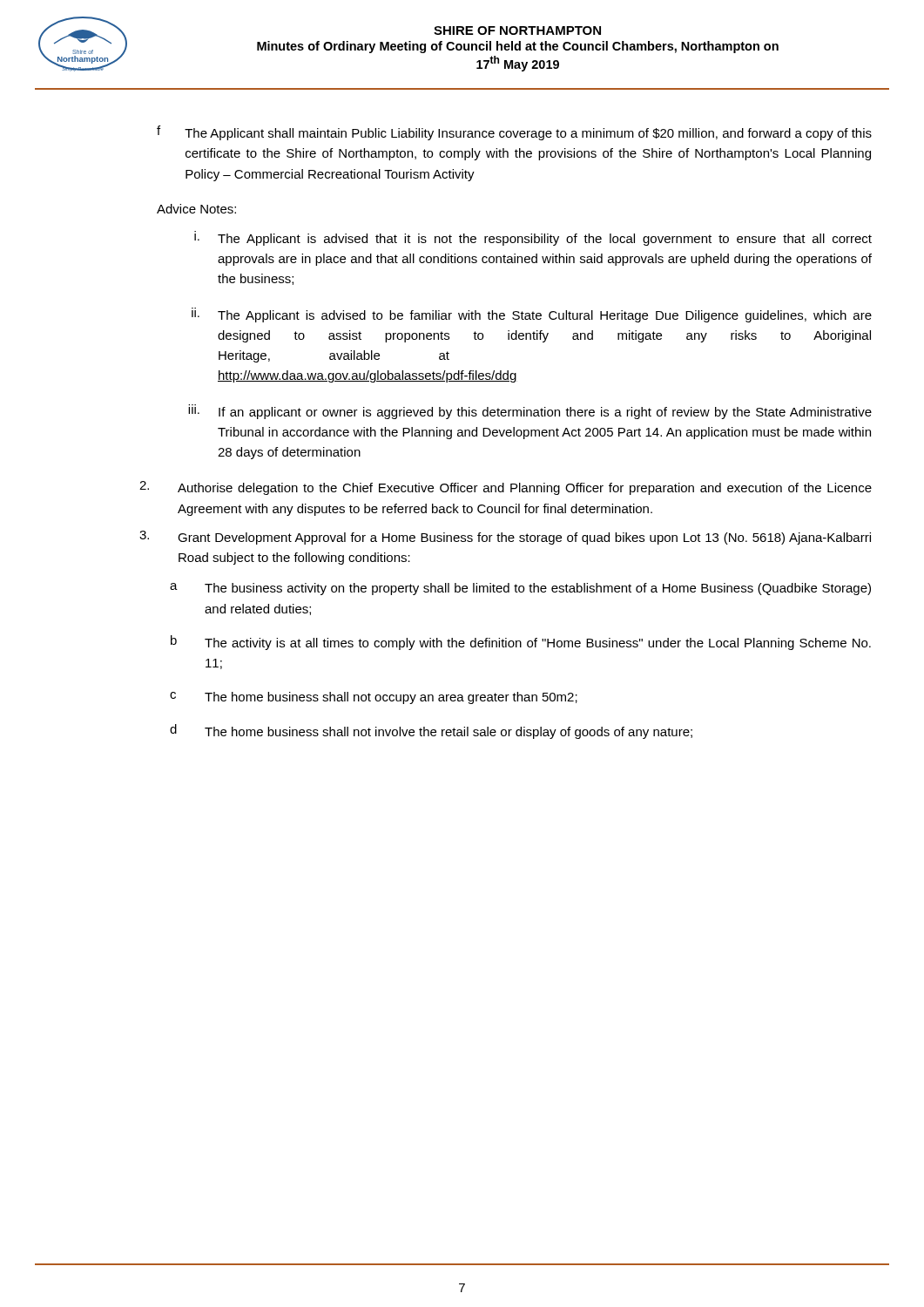Find the block on this page that starts "iii. If an applicant"
Screen dimensions: 1307x924
pos(523,432)
